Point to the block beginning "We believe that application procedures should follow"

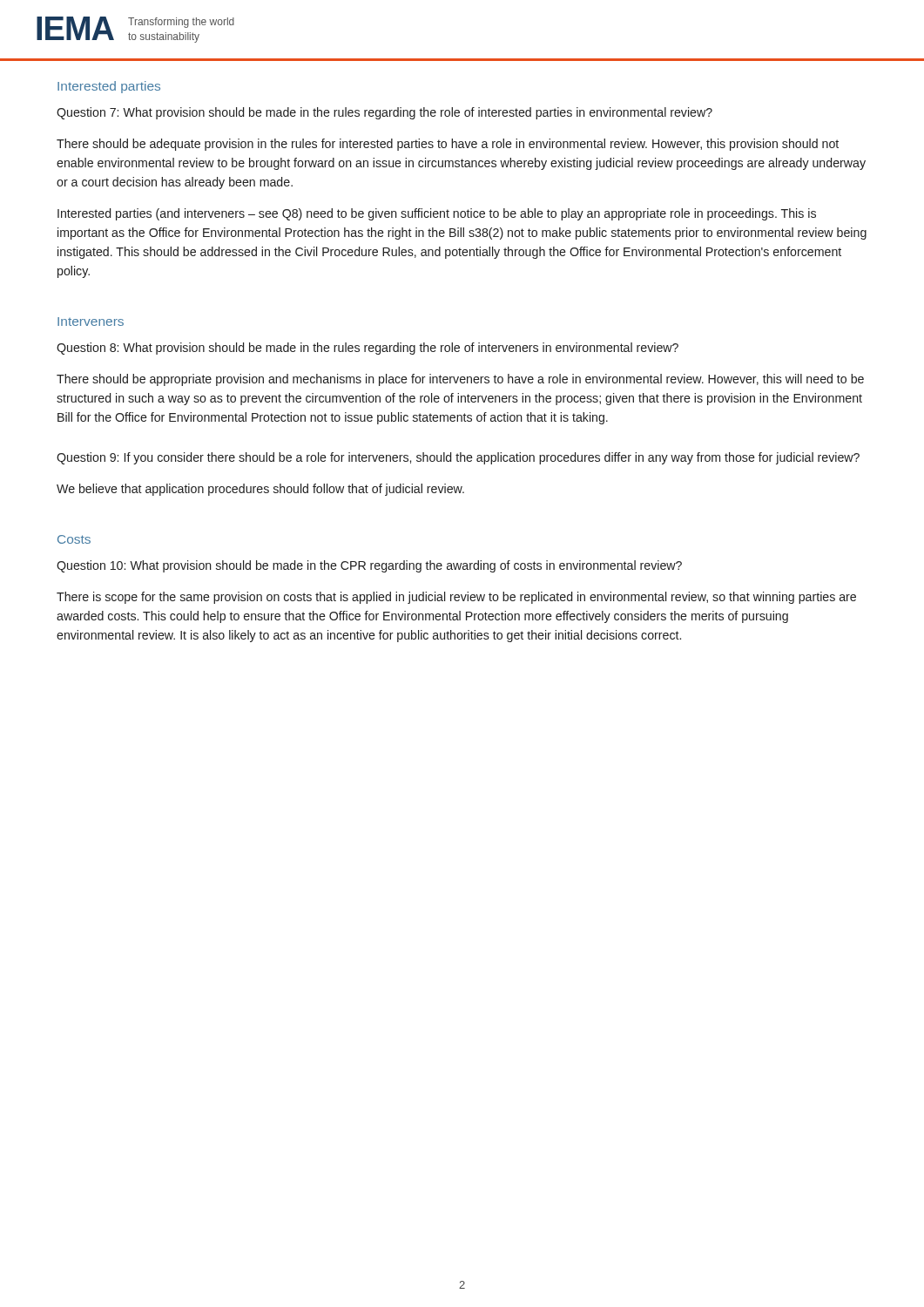click(261, 489)
